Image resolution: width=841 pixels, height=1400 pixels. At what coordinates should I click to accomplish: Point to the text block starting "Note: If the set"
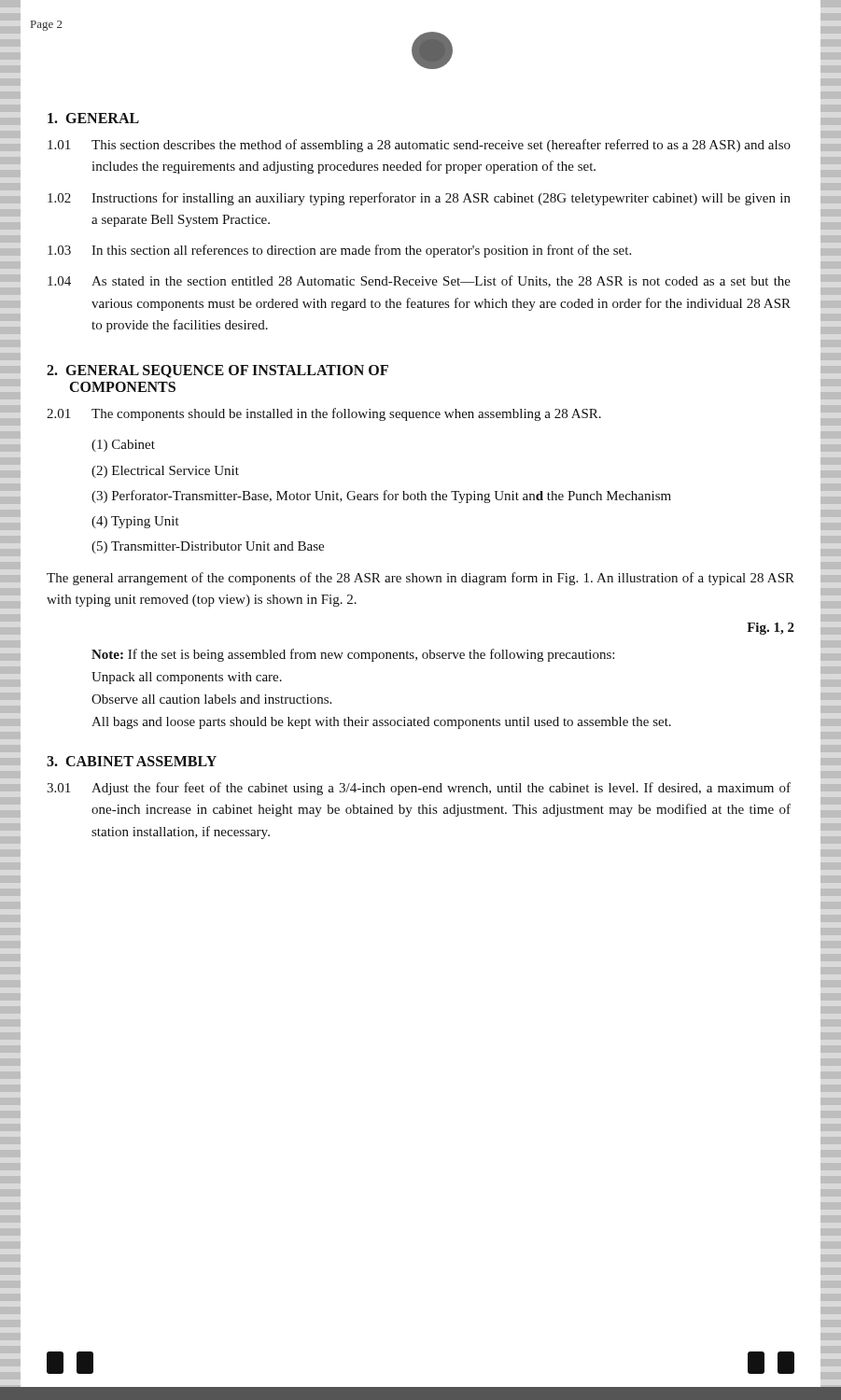(353, 655)
